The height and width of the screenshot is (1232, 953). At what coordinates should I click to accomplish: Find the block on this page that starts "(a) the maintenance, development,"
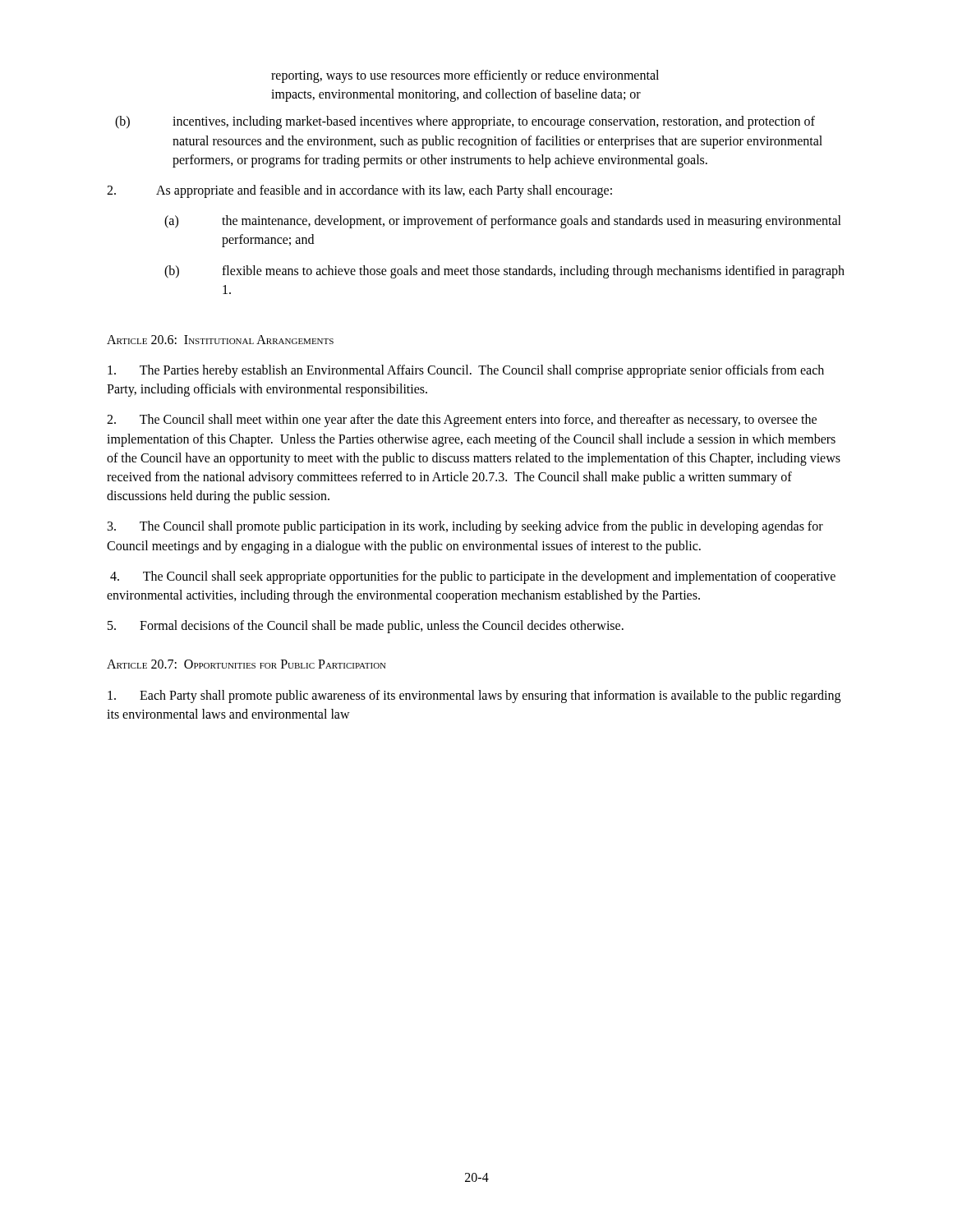501,230
